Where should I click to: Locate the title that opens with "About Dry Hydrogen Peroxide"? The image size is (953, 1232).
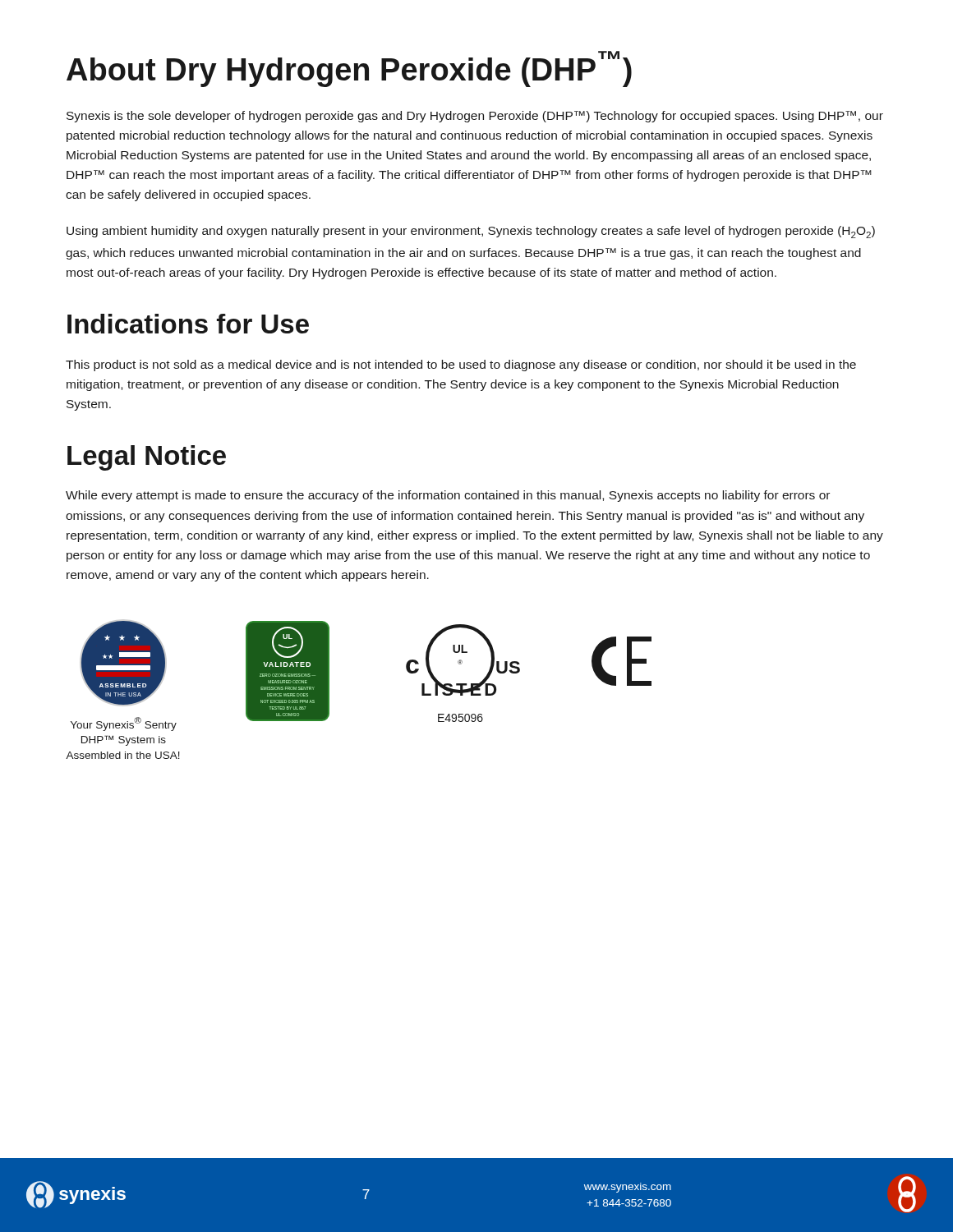476,67
